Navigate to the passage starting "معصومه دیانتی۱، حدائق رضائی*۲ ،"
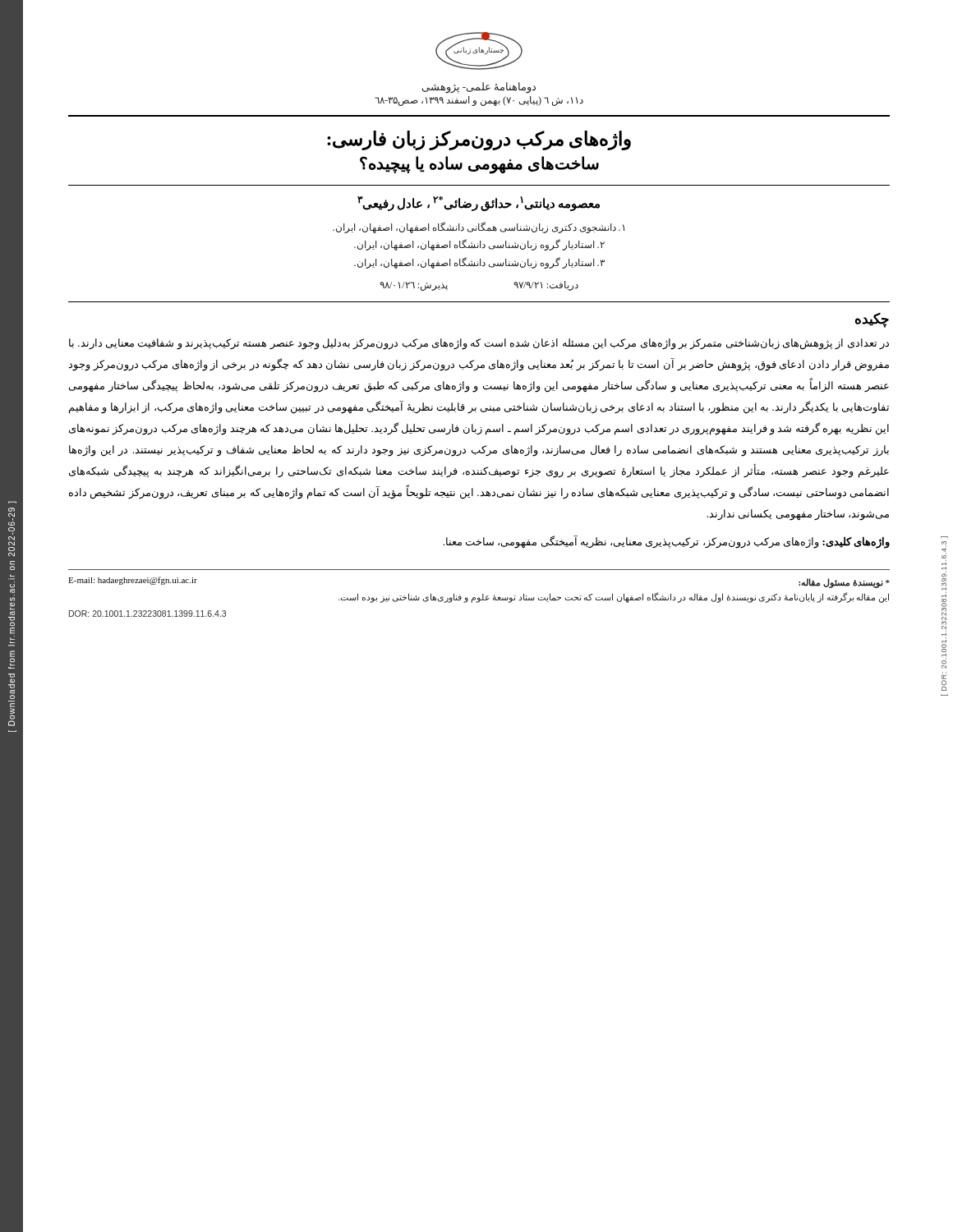This screenshot has width=953, height=1232. tap(479, 202)
